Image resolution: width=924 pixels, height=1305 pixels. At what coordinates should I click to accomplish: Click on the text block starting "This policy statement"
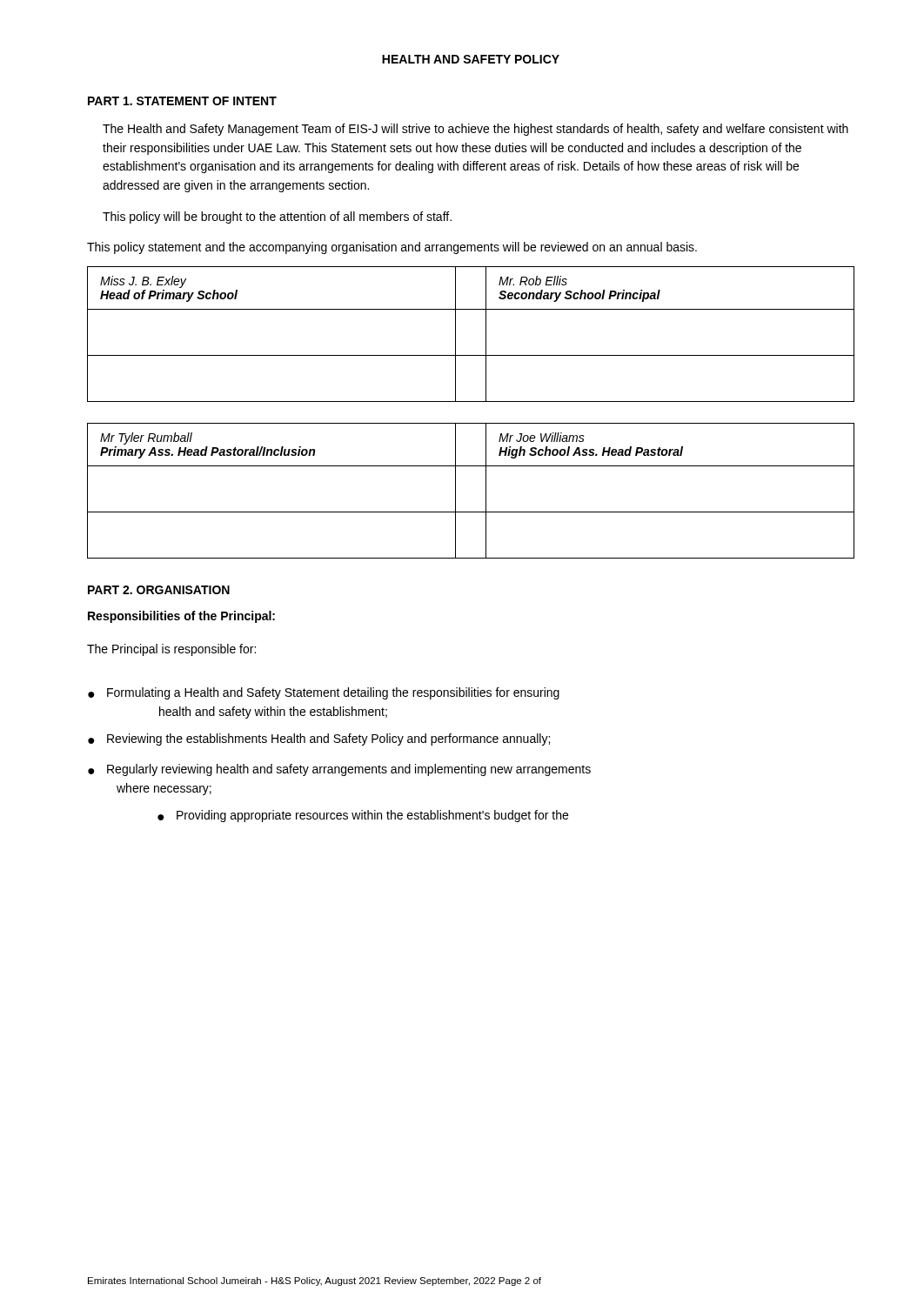coord(392,247)
